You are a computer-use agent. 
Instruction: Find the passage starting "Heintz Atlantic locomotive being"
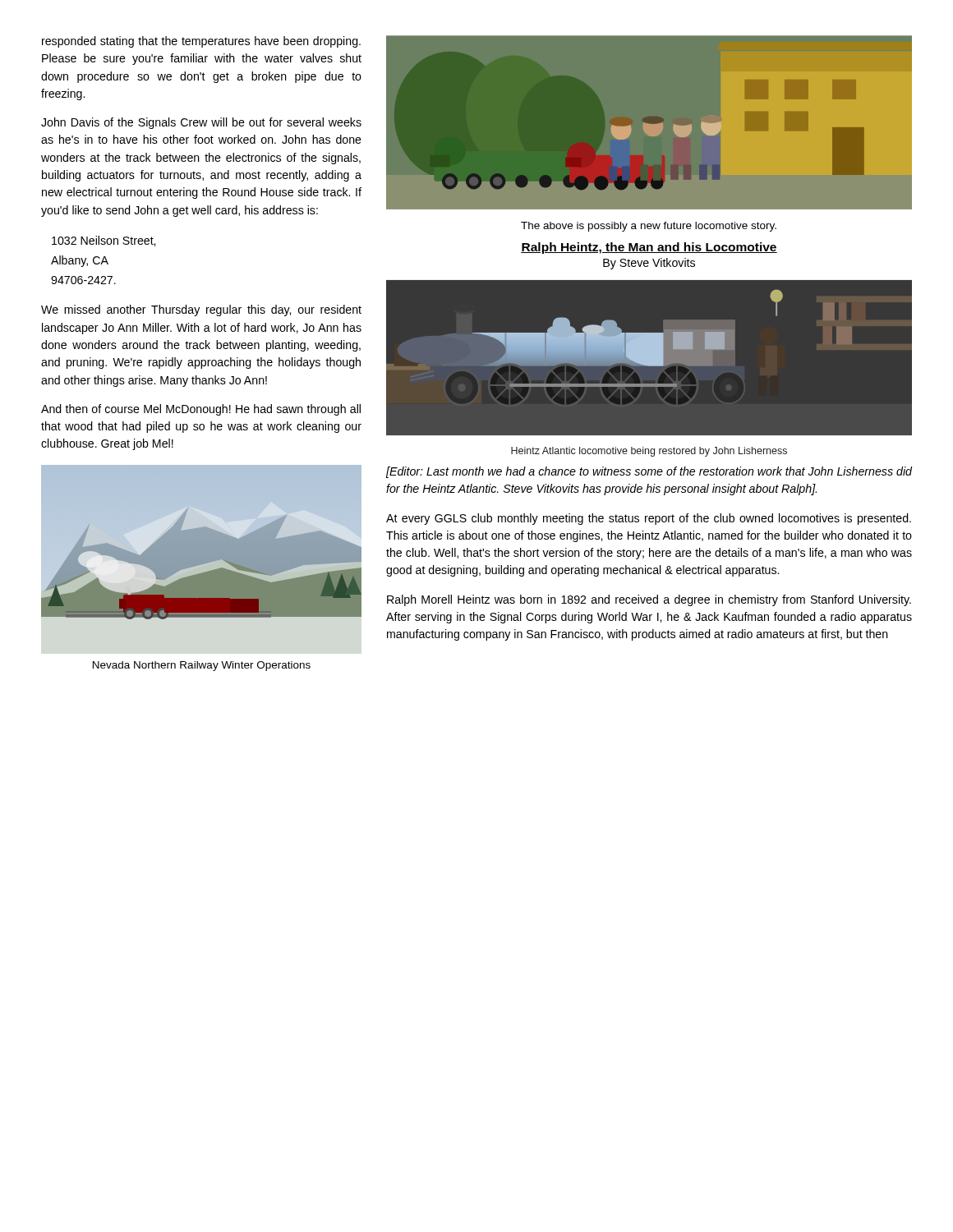pyautogui.click(x=649, y=451)
